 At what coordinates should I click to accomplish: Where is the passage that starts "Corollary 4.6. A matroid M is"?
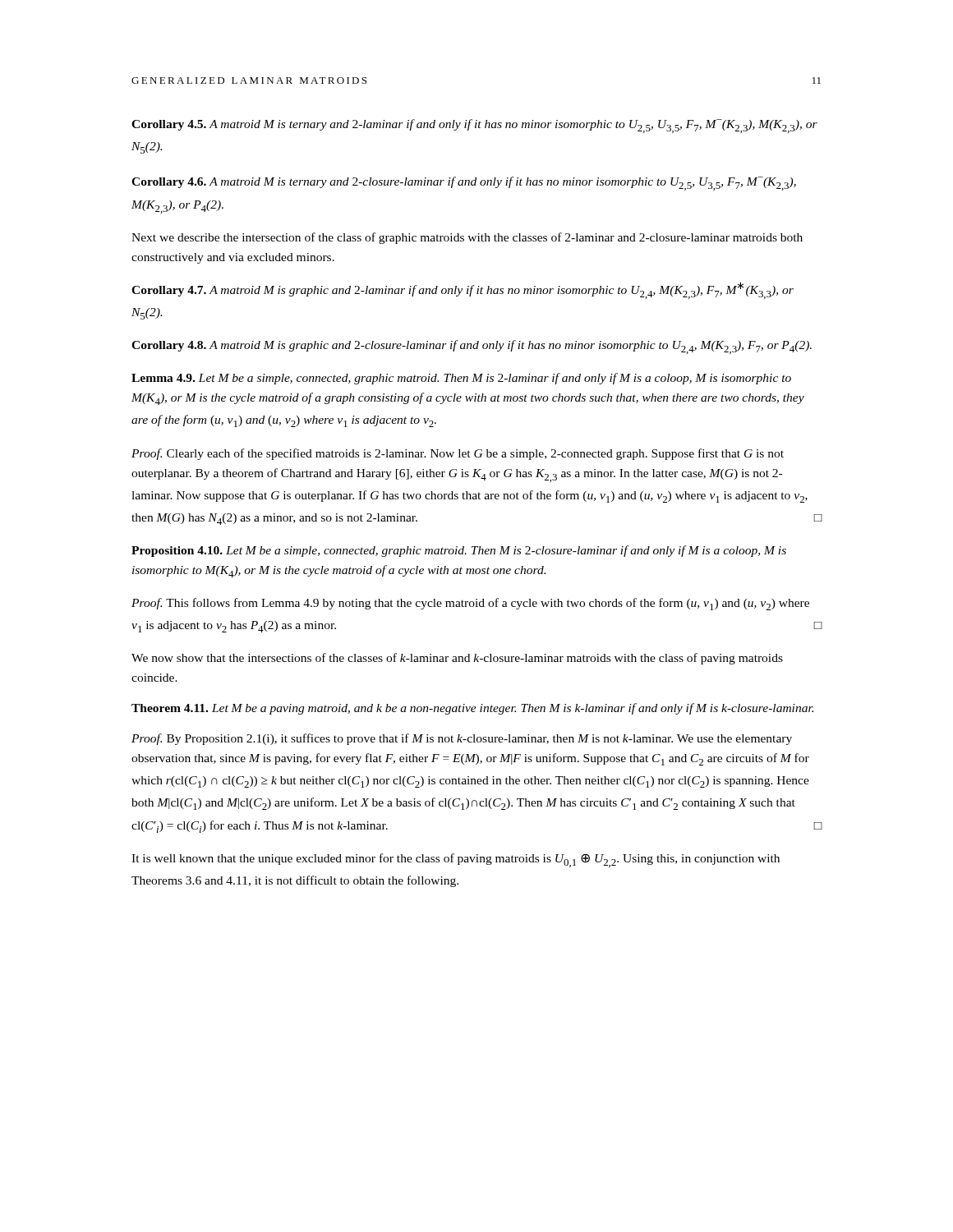[476, 193]
